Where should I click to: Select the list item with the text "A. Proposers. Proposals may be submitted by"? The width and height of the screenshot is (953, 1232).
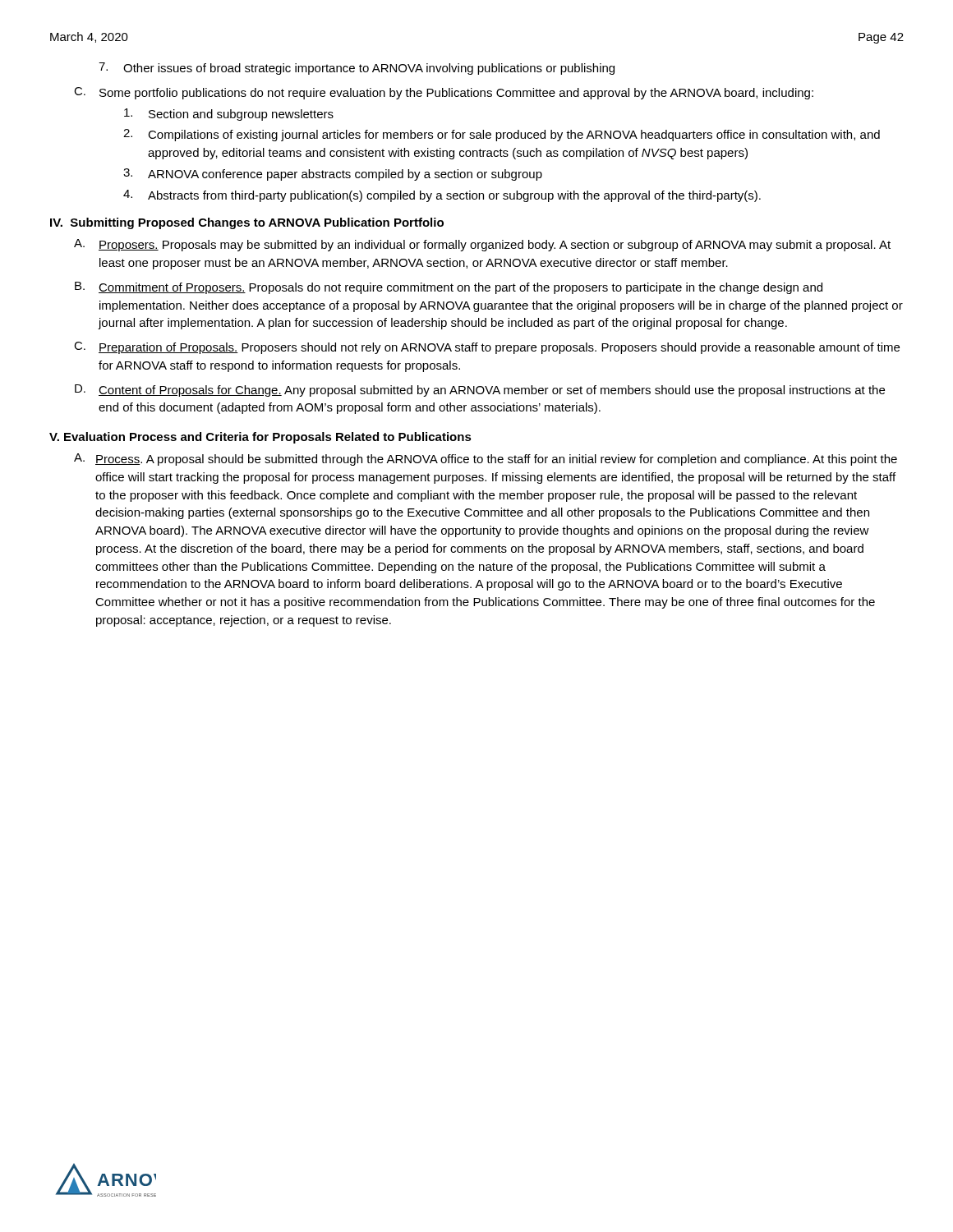[x=489, y=254]
